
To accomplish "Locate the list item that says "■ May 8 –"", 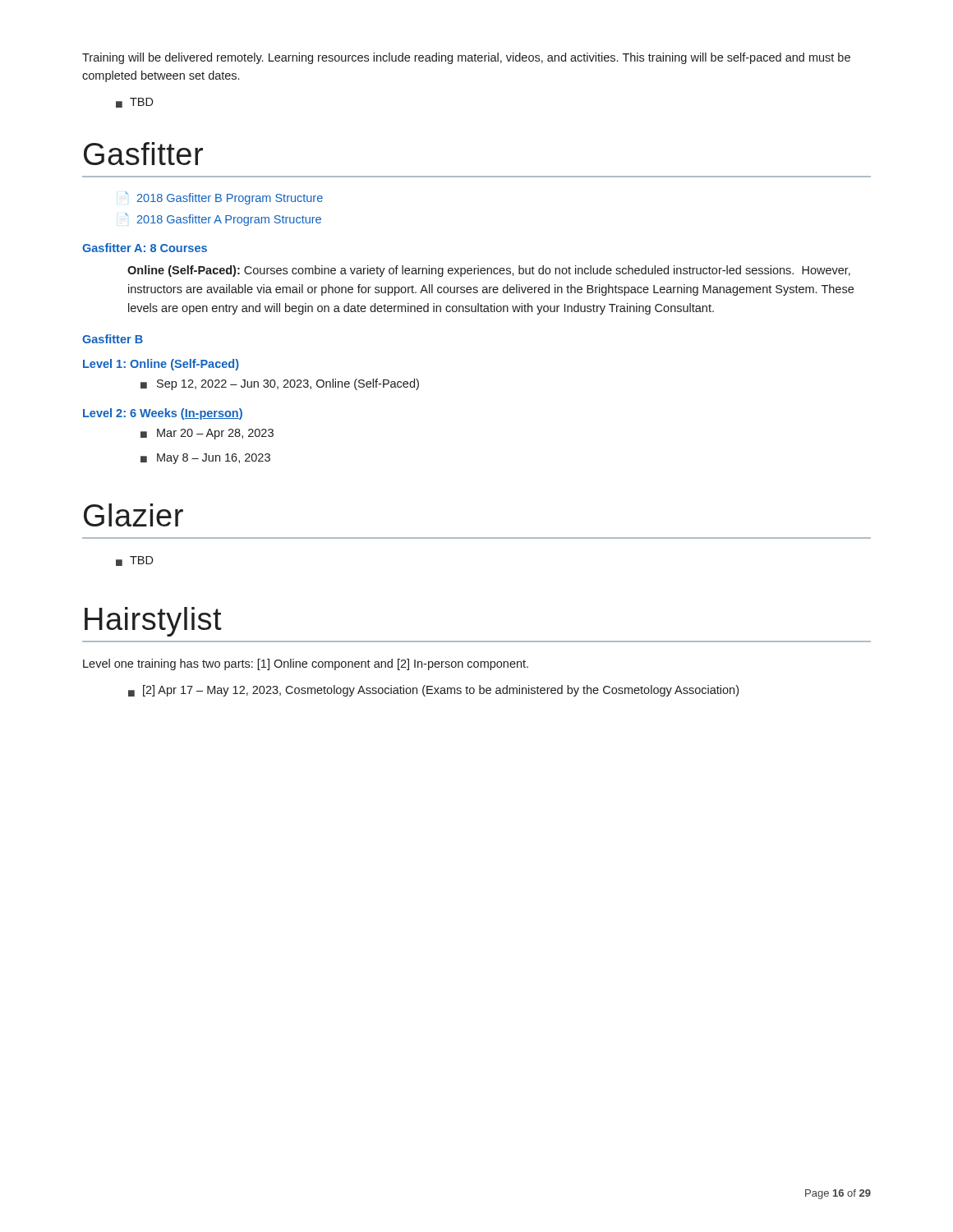I will (x=205, y=459).
